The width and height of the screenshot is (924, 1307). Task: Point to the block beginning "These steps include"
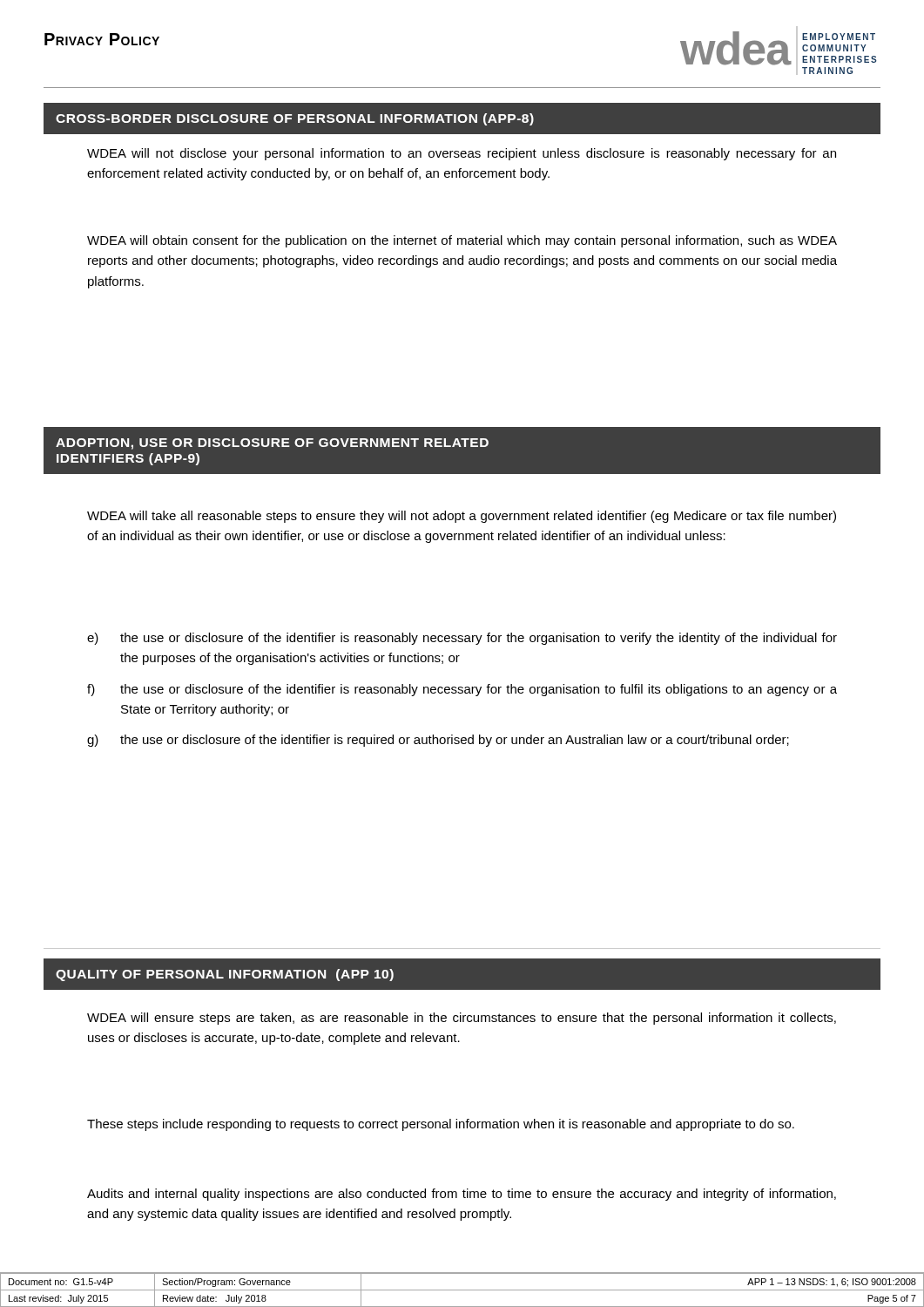coord(441,1124)
